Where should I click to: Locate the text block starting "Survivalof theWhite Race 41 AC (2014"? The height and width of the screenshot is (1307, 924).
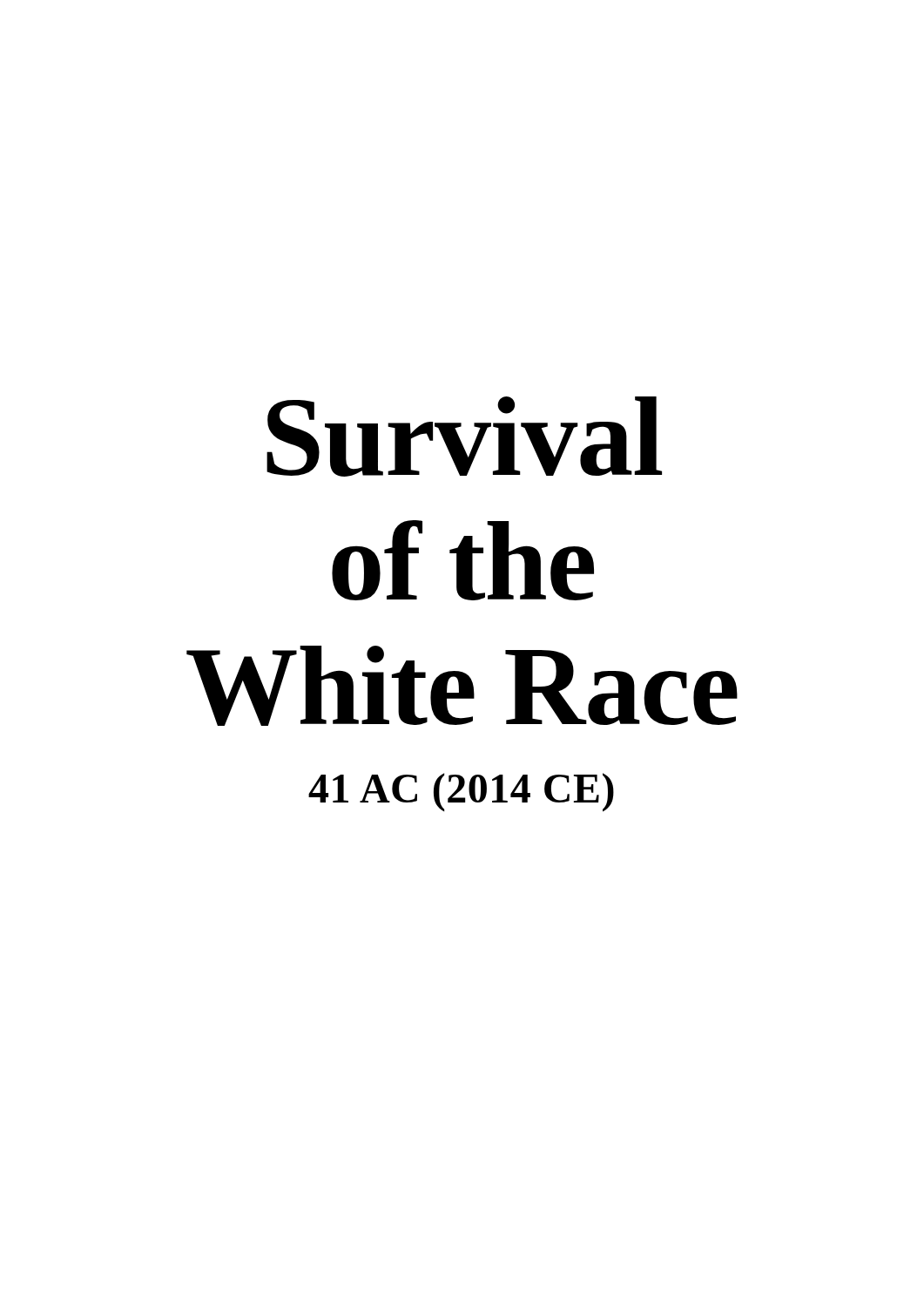[462, 593]
